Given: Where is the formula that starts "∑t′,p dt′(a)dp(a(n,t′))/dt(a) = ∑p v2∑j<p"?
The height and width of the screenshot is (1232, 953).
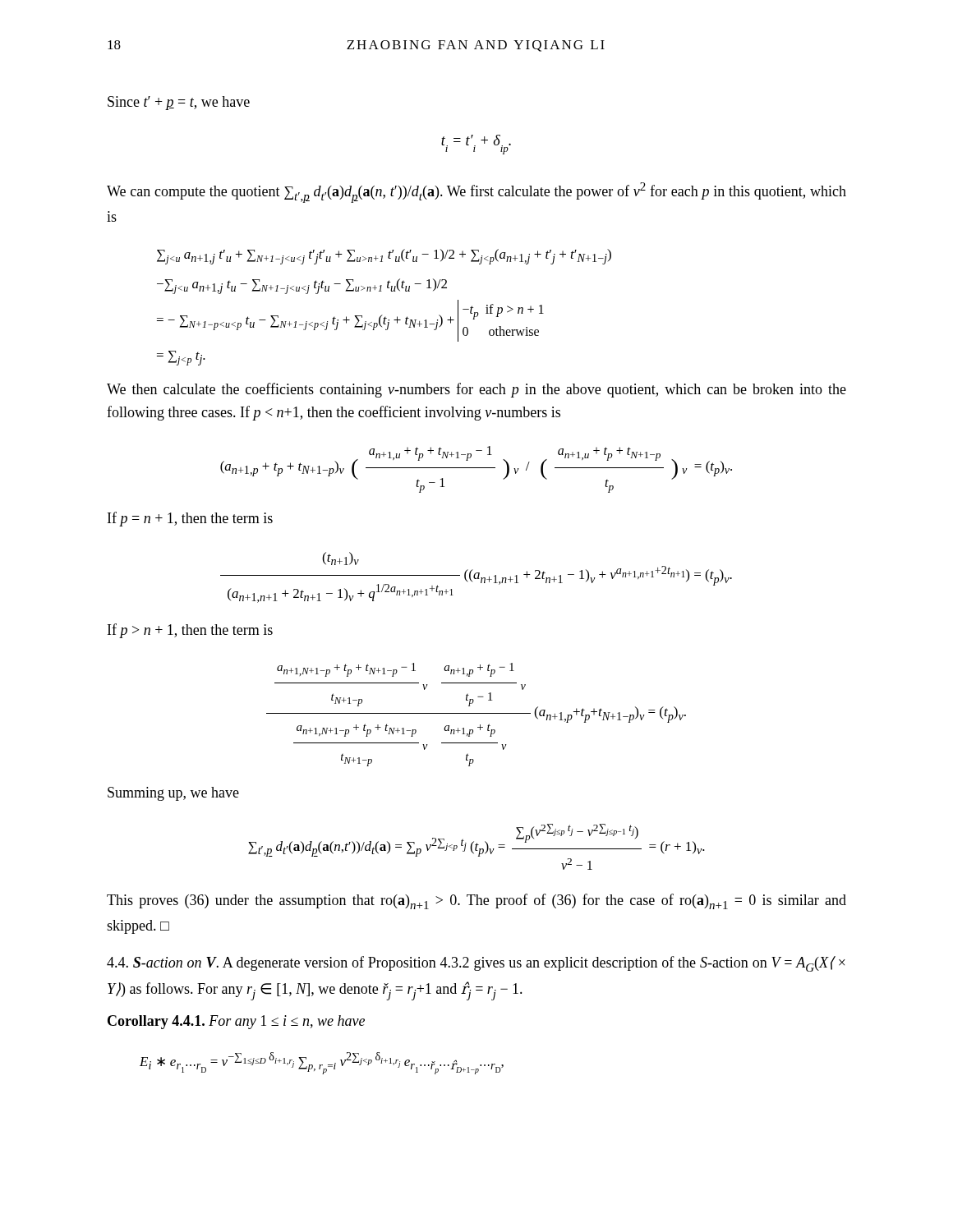Looking at the screenshot, I should (x=476, y=848).
